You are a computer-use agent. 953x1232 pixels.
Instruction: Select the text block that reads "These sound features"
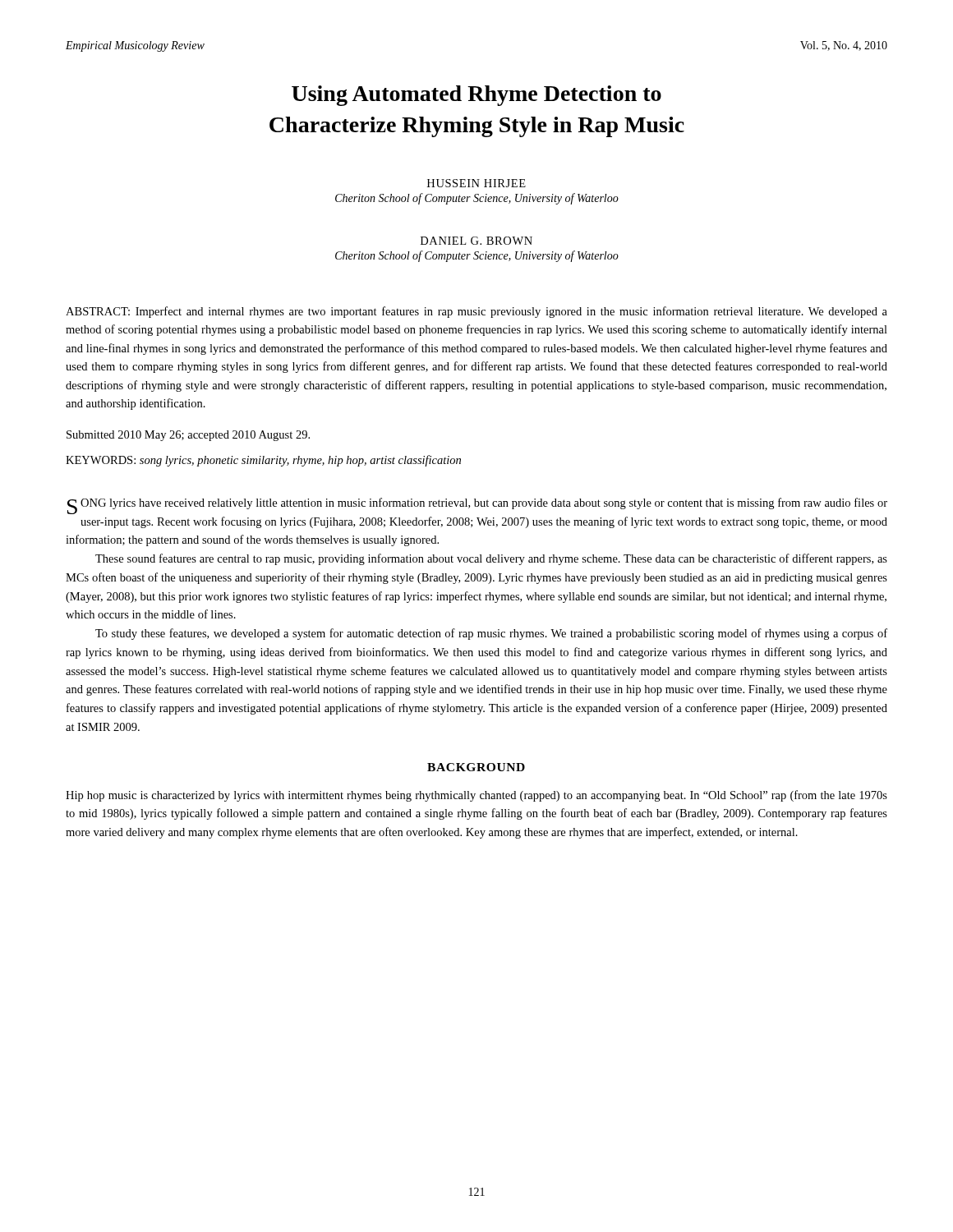[x=476, y=587]
